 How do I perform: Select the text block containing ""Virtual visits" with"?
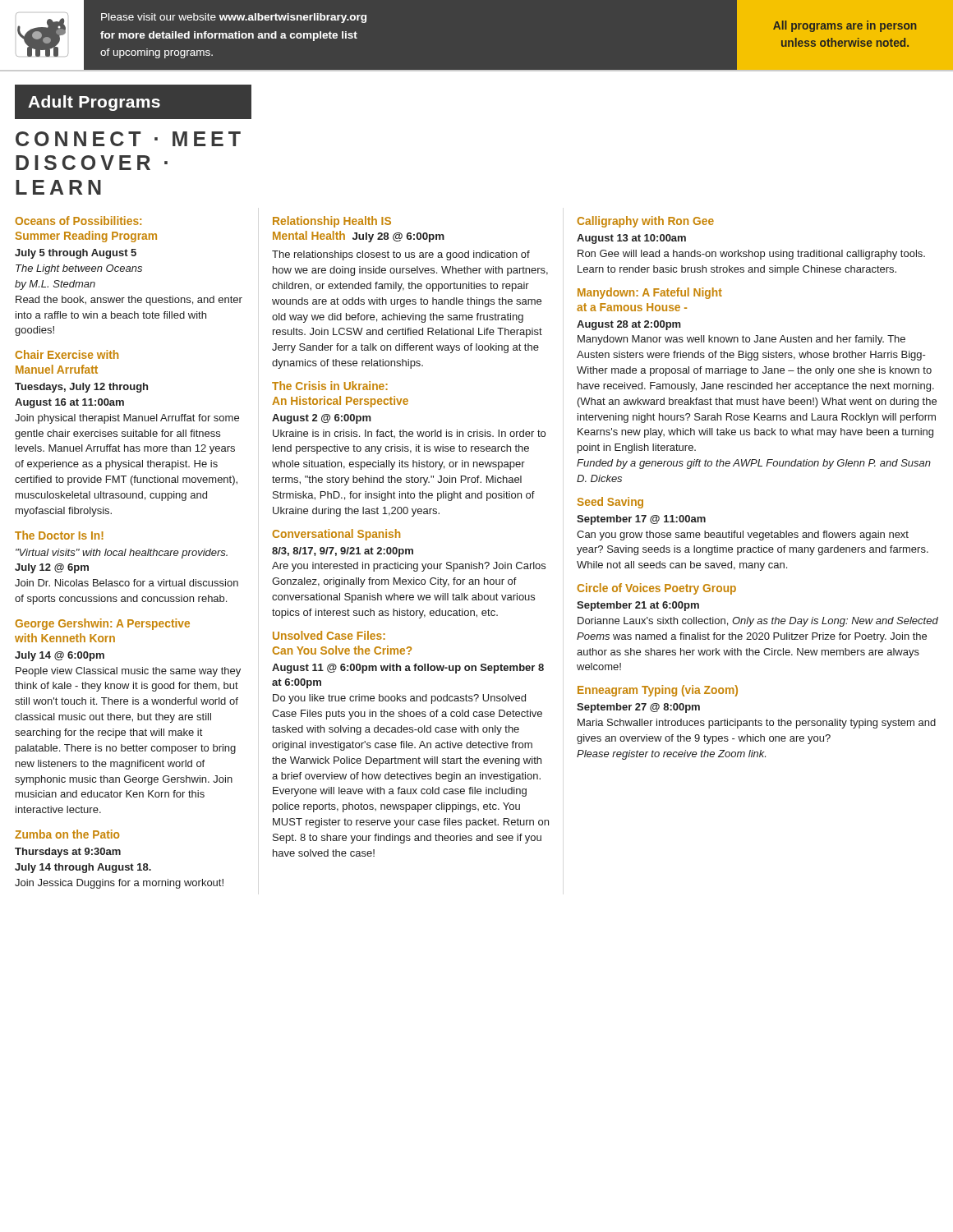click(127, 575)
